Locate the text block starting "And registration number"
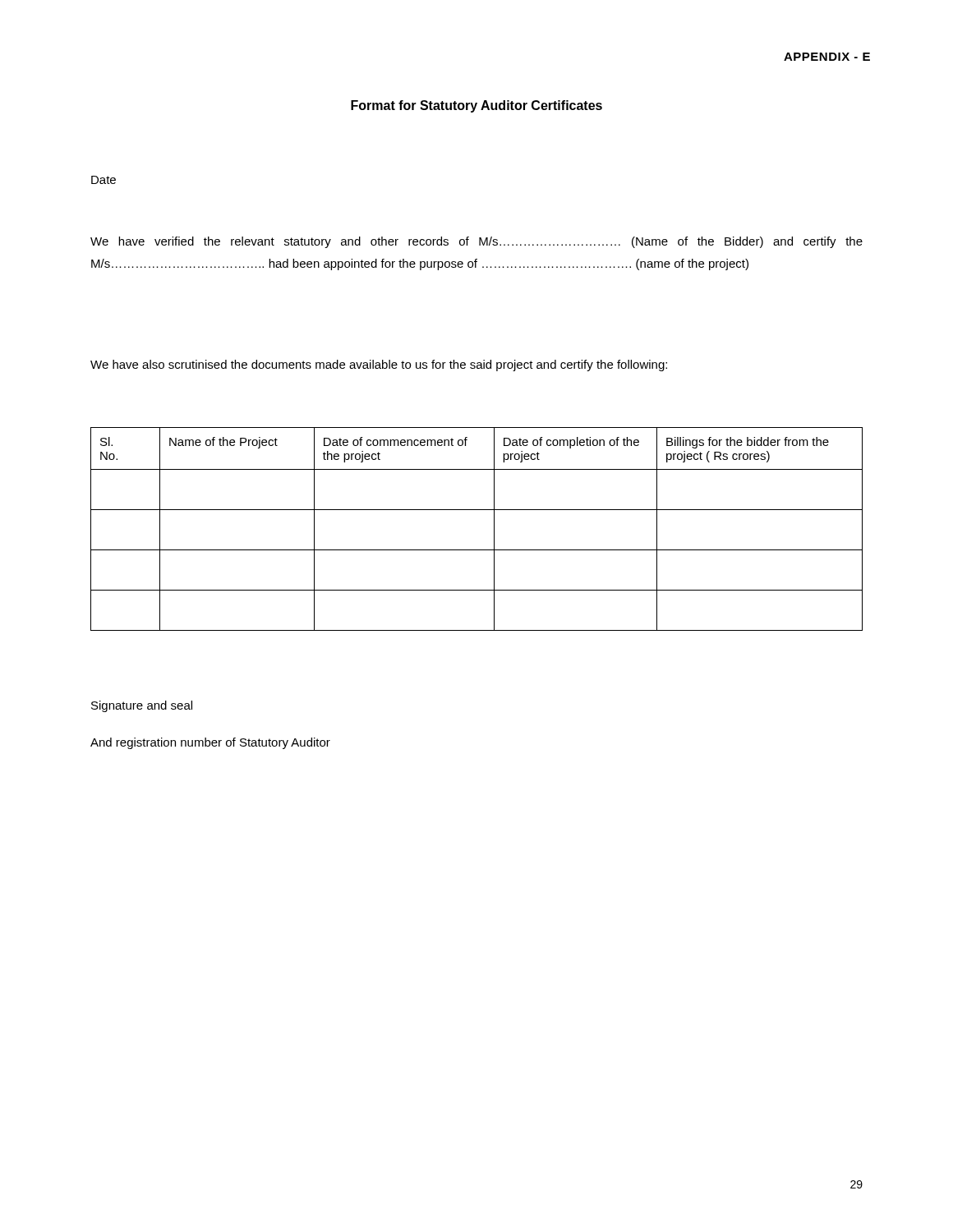This screenshot has height=1232, width=953. (210, 742)
